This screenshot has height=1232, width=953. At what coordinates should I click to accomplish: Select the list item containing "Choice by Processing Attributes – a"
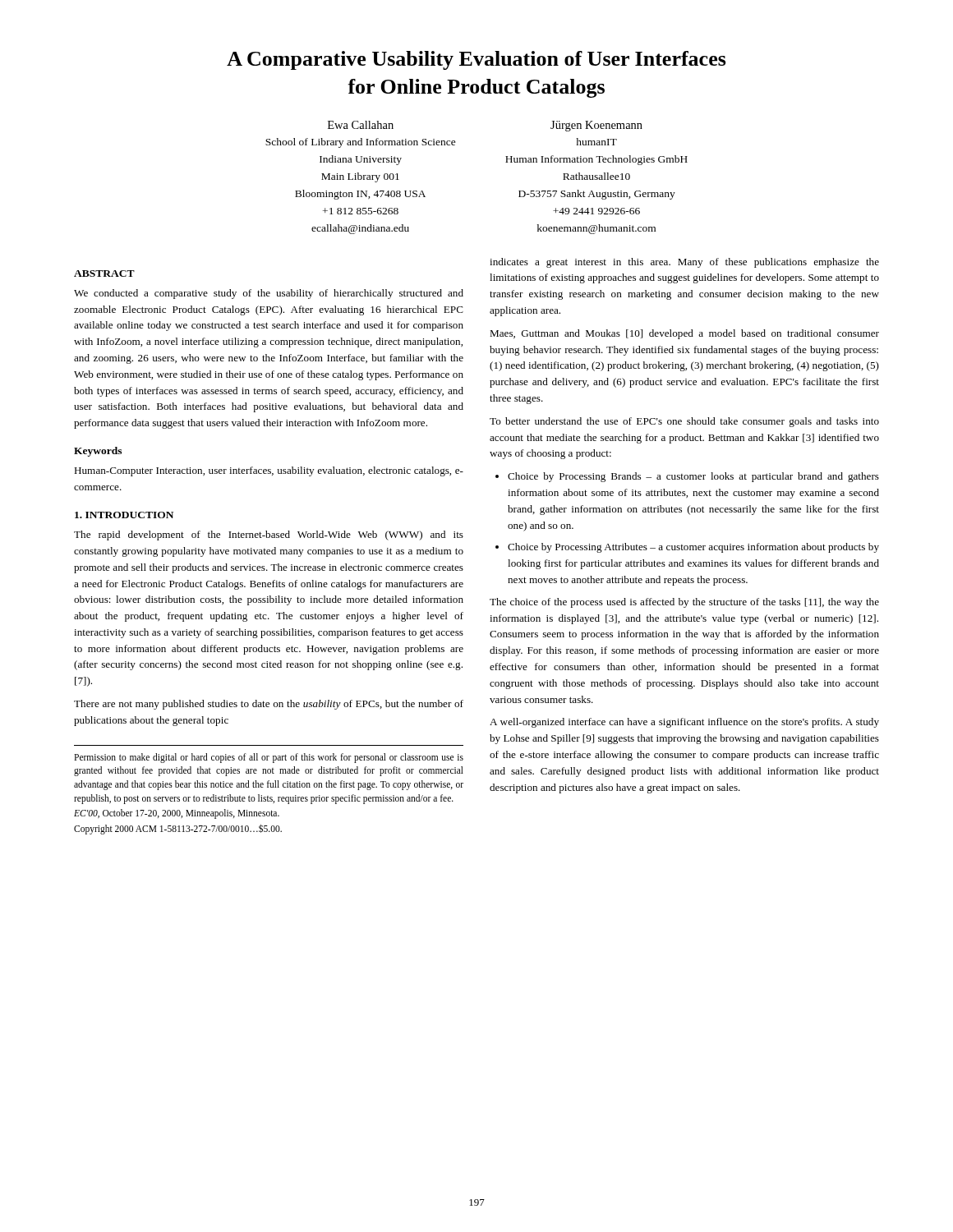pyautogui.click(x=693, y=563)
